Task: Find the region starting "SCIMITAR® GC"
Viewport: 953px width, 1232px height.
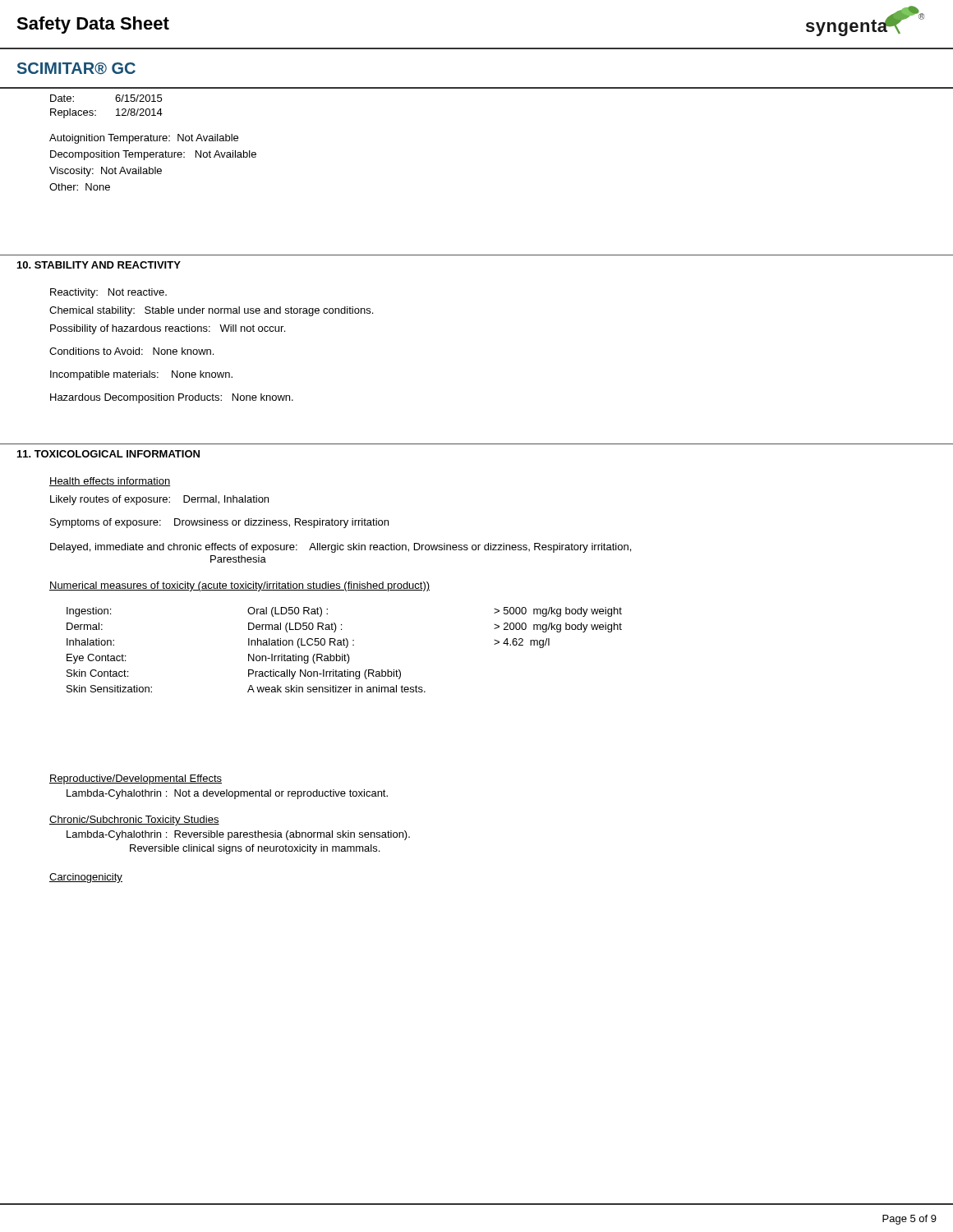Action: 76,68
